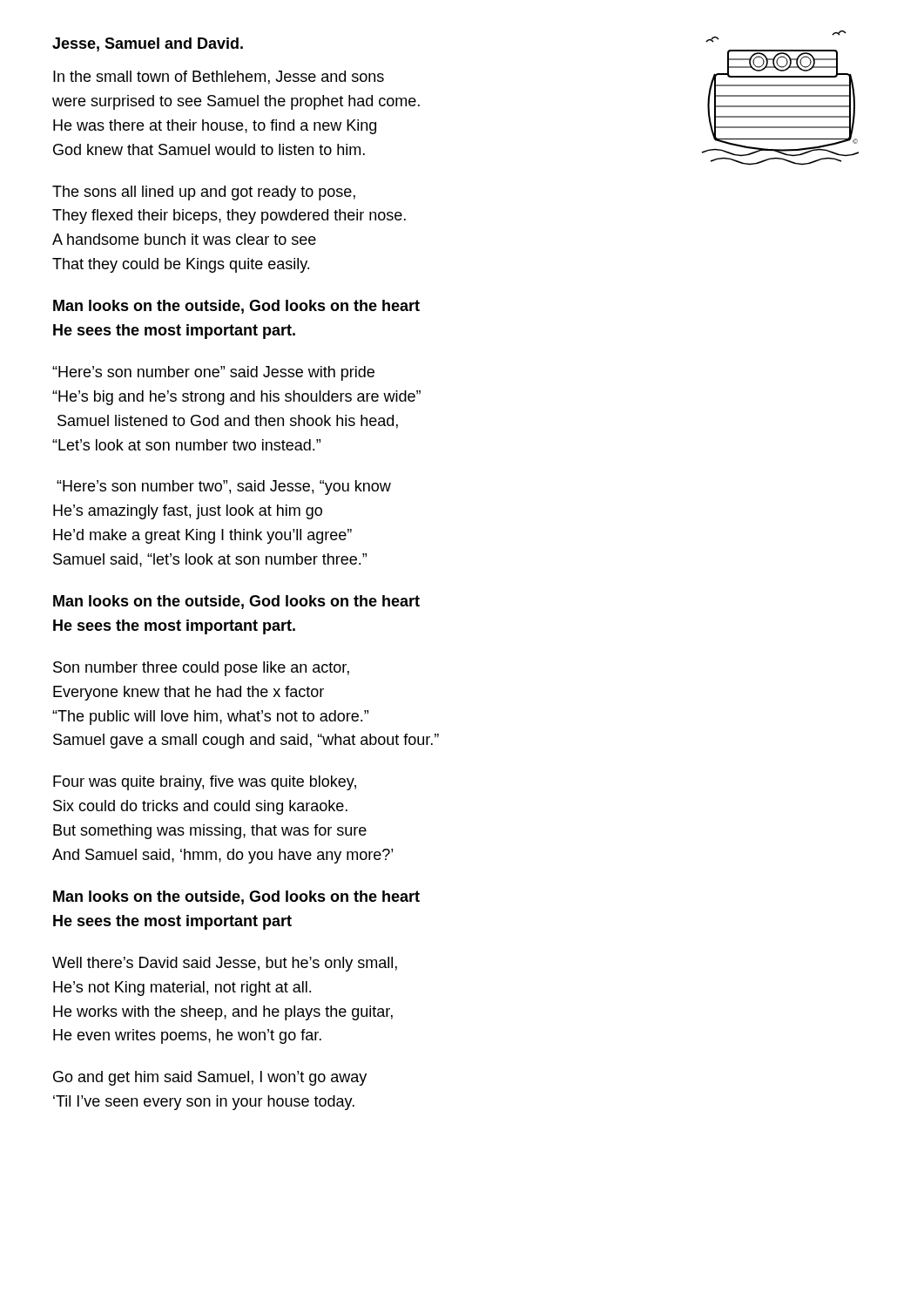Navigate to the text block starting "Go and get him said"
The image size is (924, 1307).
210,1089
